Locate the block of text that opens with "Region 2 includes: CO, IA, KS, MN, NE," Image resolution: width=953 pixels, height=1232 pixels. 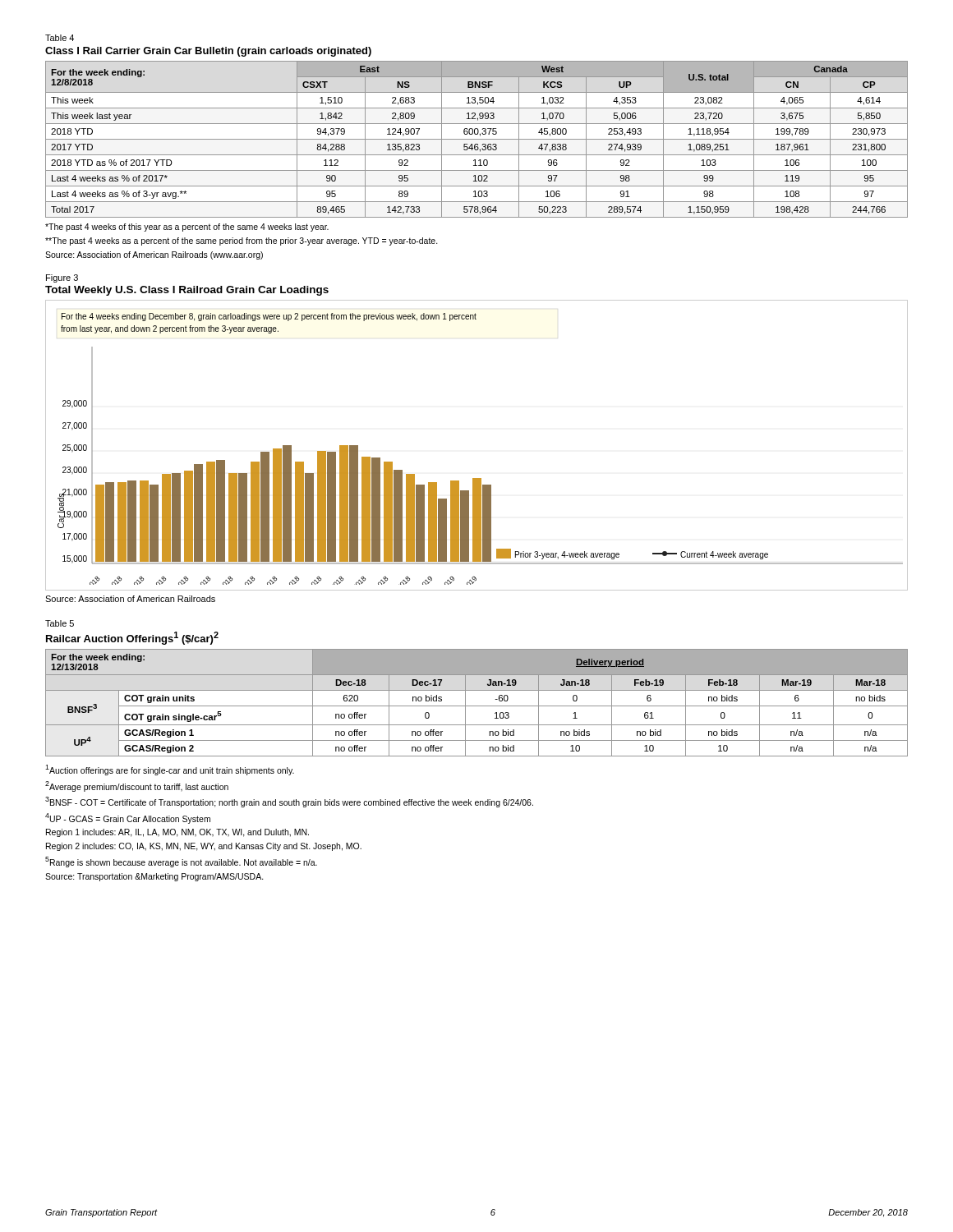[x=204, y=846]
